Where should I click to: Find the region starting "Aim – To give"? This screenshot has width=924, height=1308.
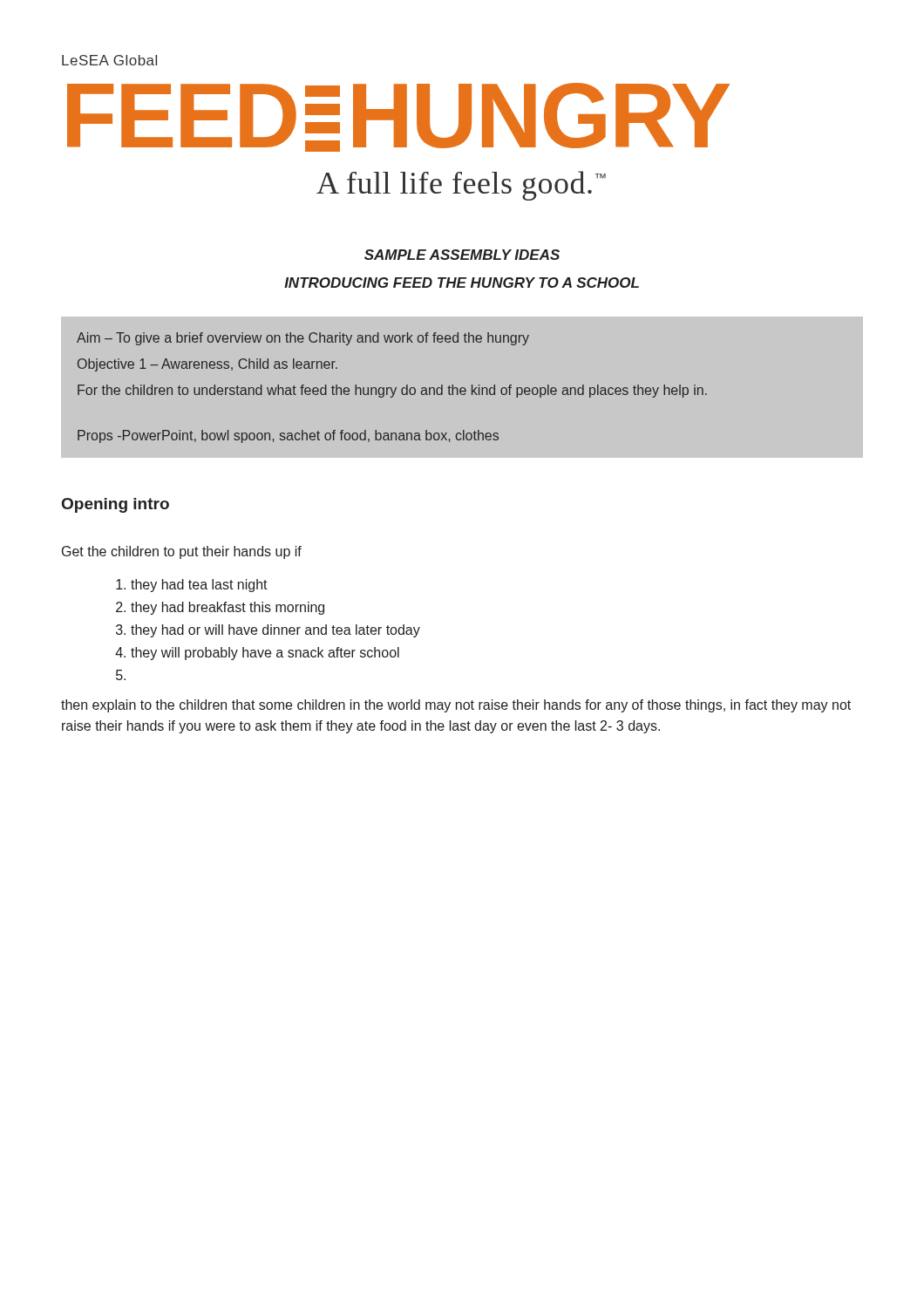462,387
